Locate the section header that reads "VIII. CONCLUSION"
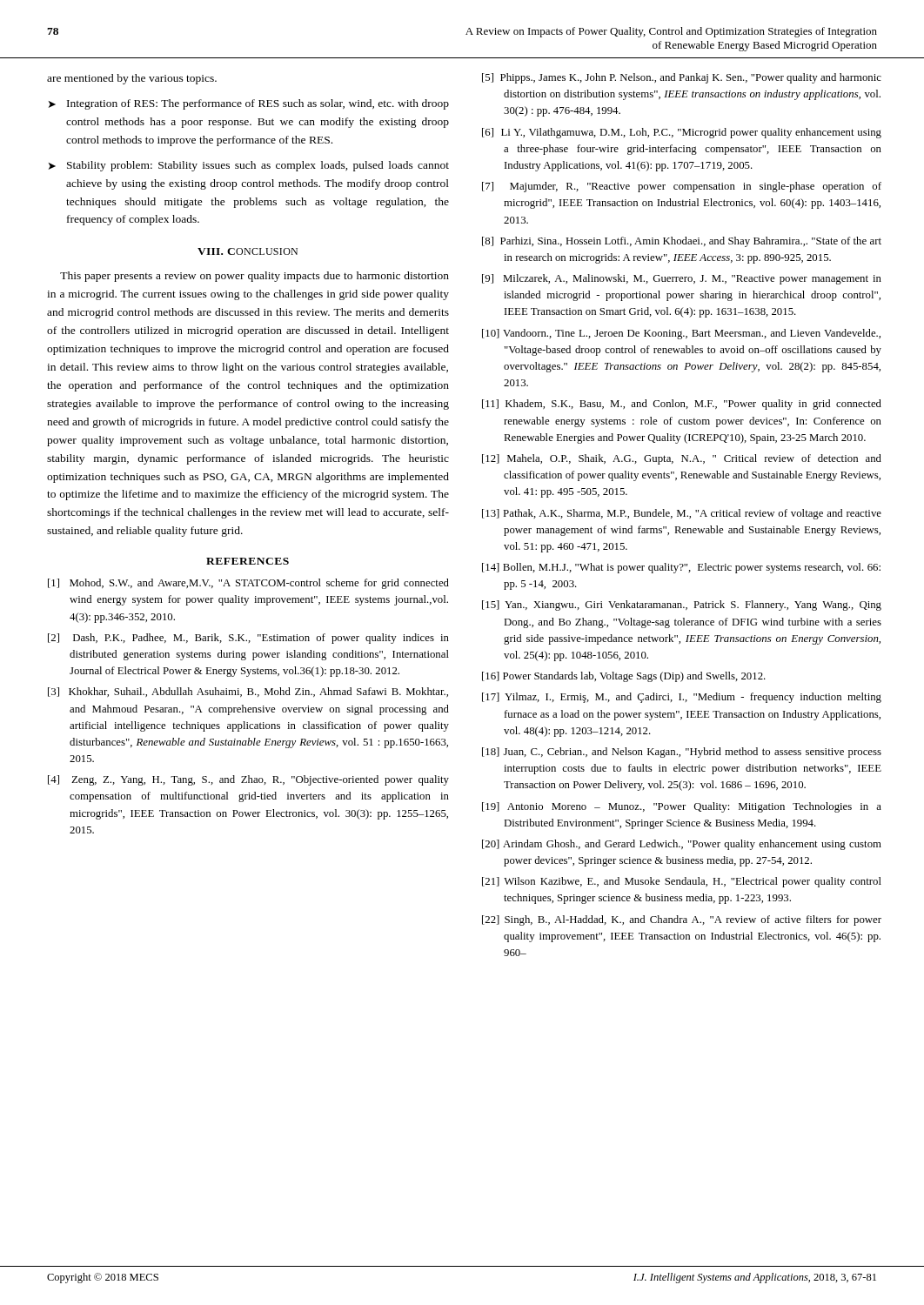The height and width of the screenshot is (1305, 924). pos(248,251)
